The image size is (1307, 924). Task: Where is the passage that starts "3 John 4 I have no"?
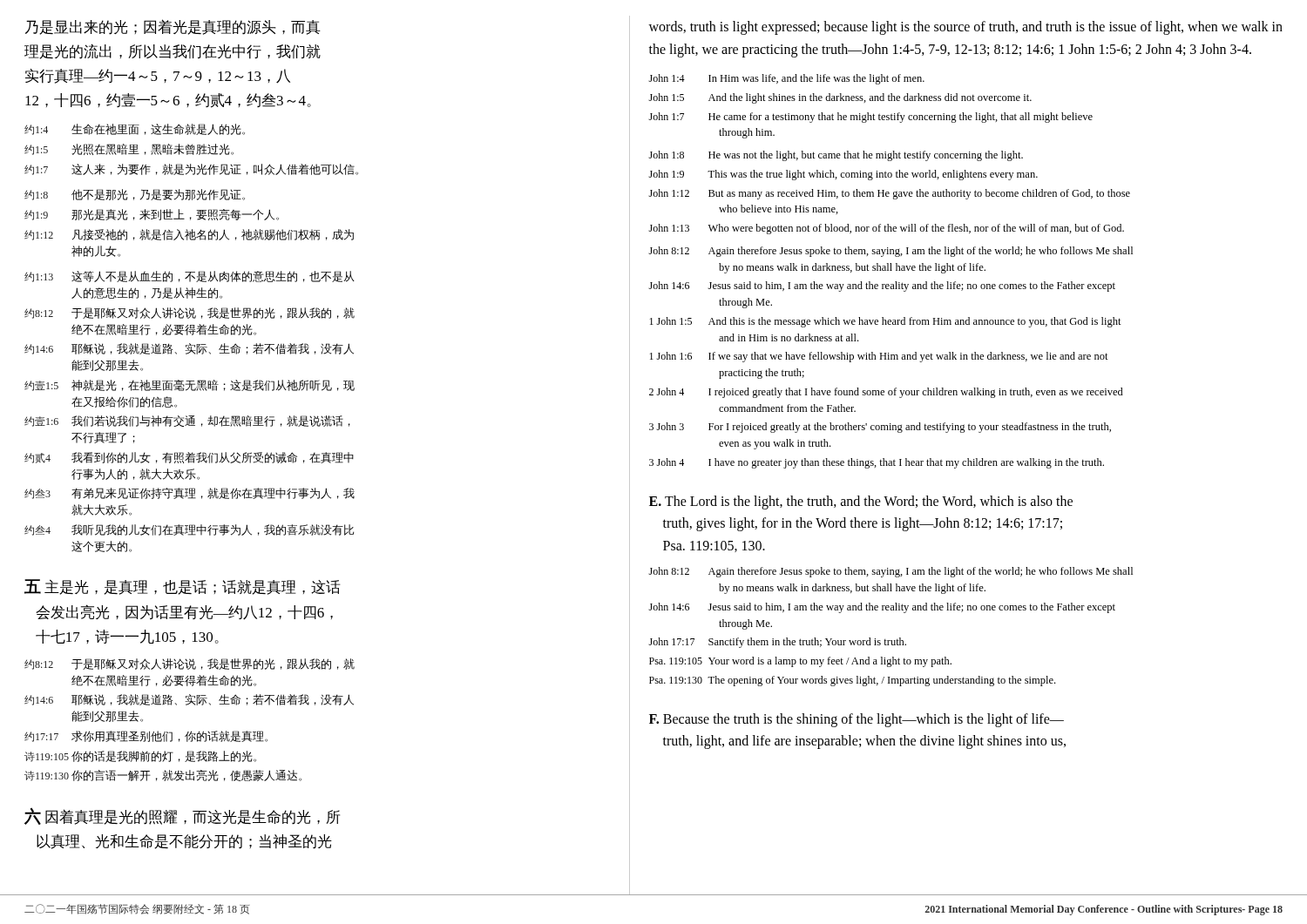click(x=966, y=463)
